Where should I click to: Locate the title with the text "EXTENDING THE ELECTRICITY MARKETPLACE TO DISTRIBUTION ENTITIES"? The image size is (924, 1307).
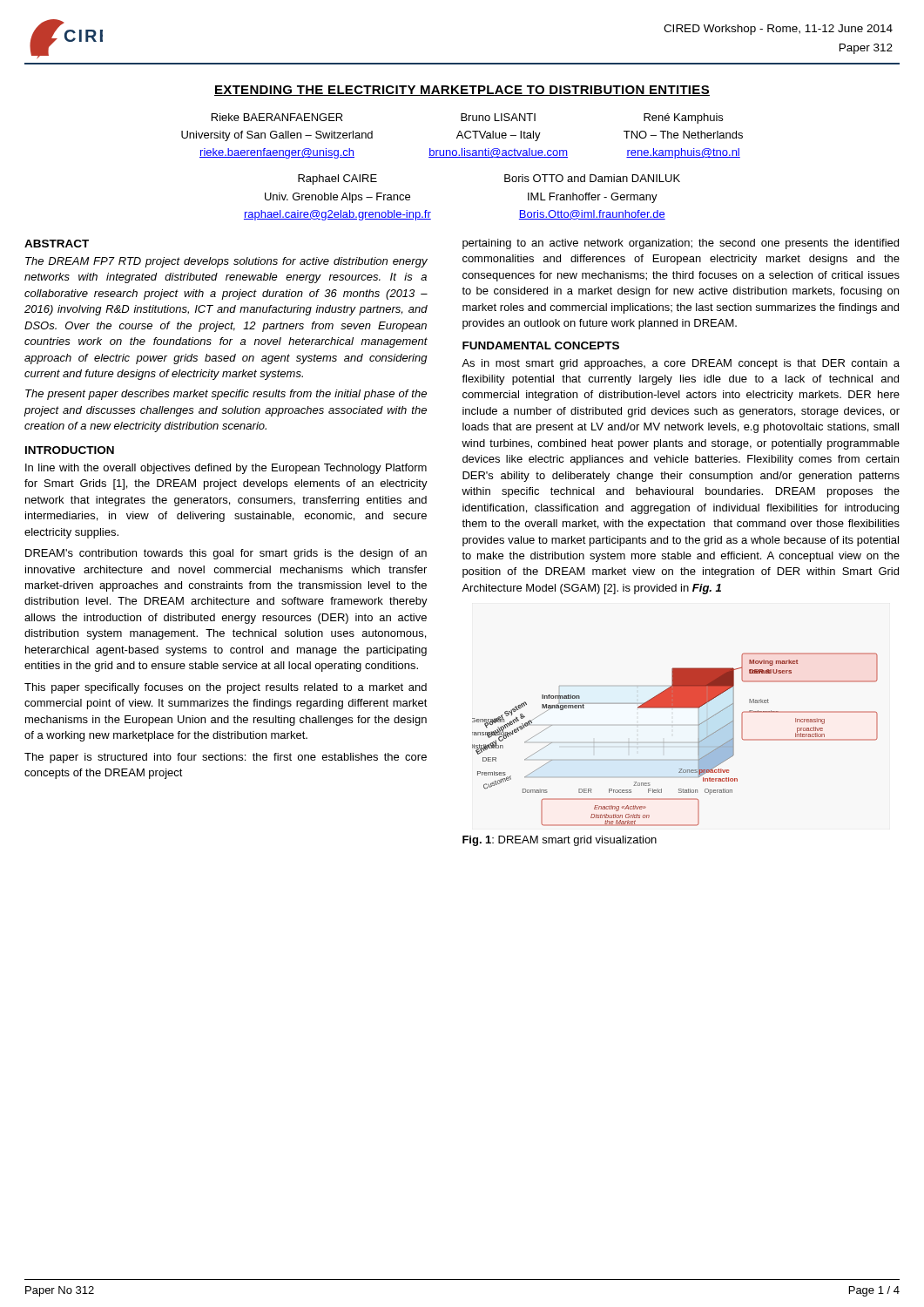point(462,89)
